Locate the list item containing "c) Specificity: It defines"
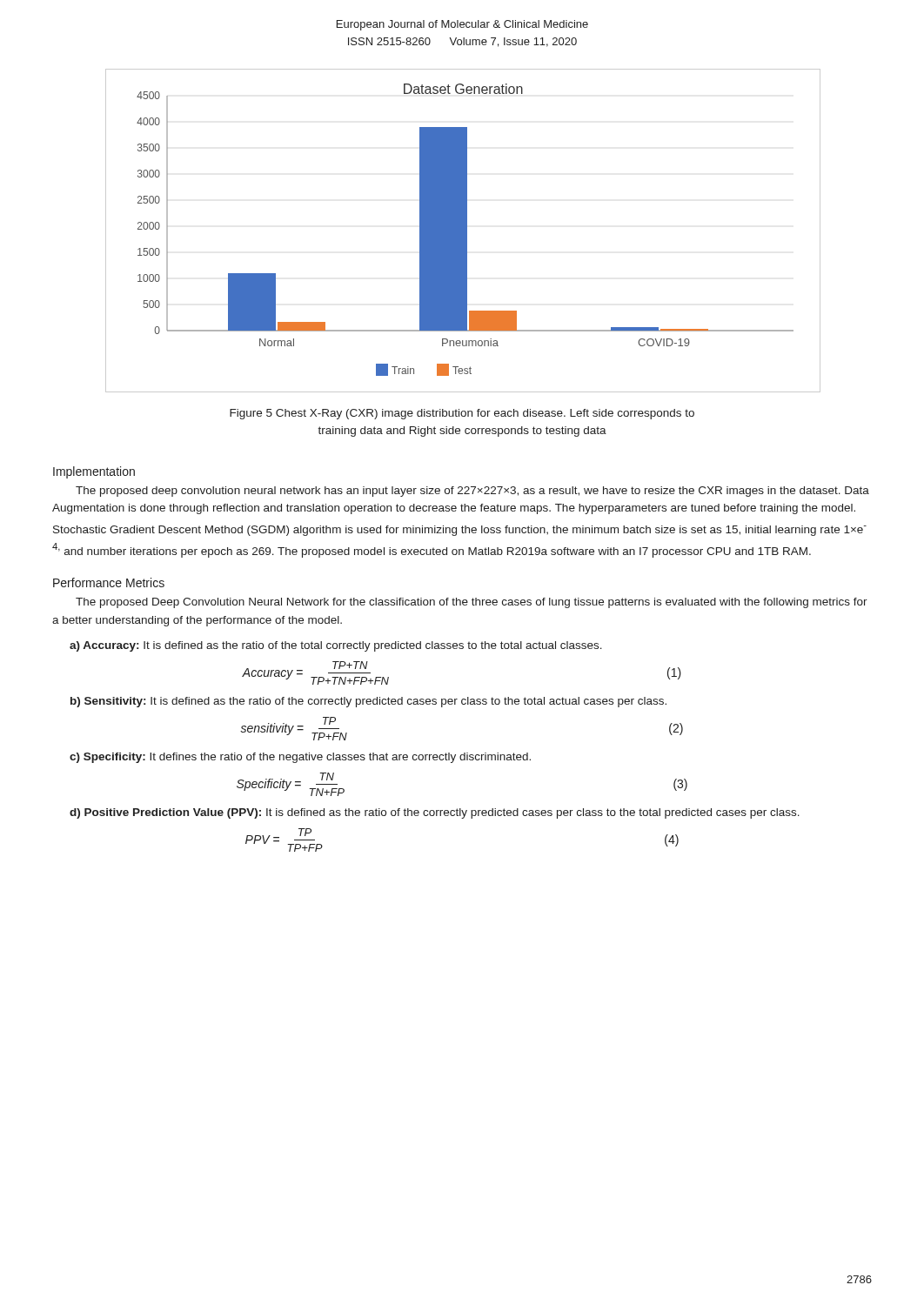 [x=301, y=756]
